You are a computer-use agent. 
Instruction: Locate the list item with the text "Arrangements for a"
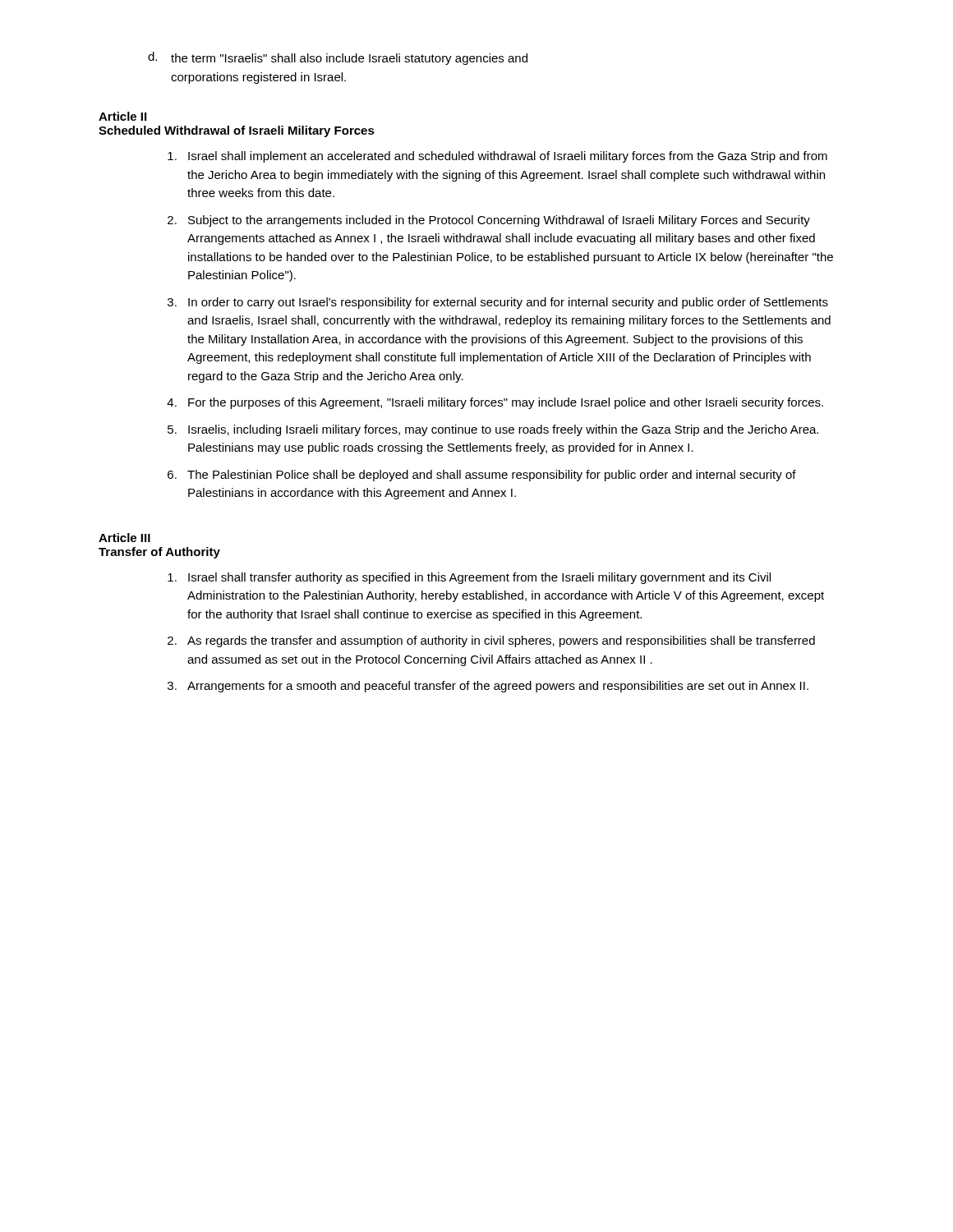(x=498, y=685)
